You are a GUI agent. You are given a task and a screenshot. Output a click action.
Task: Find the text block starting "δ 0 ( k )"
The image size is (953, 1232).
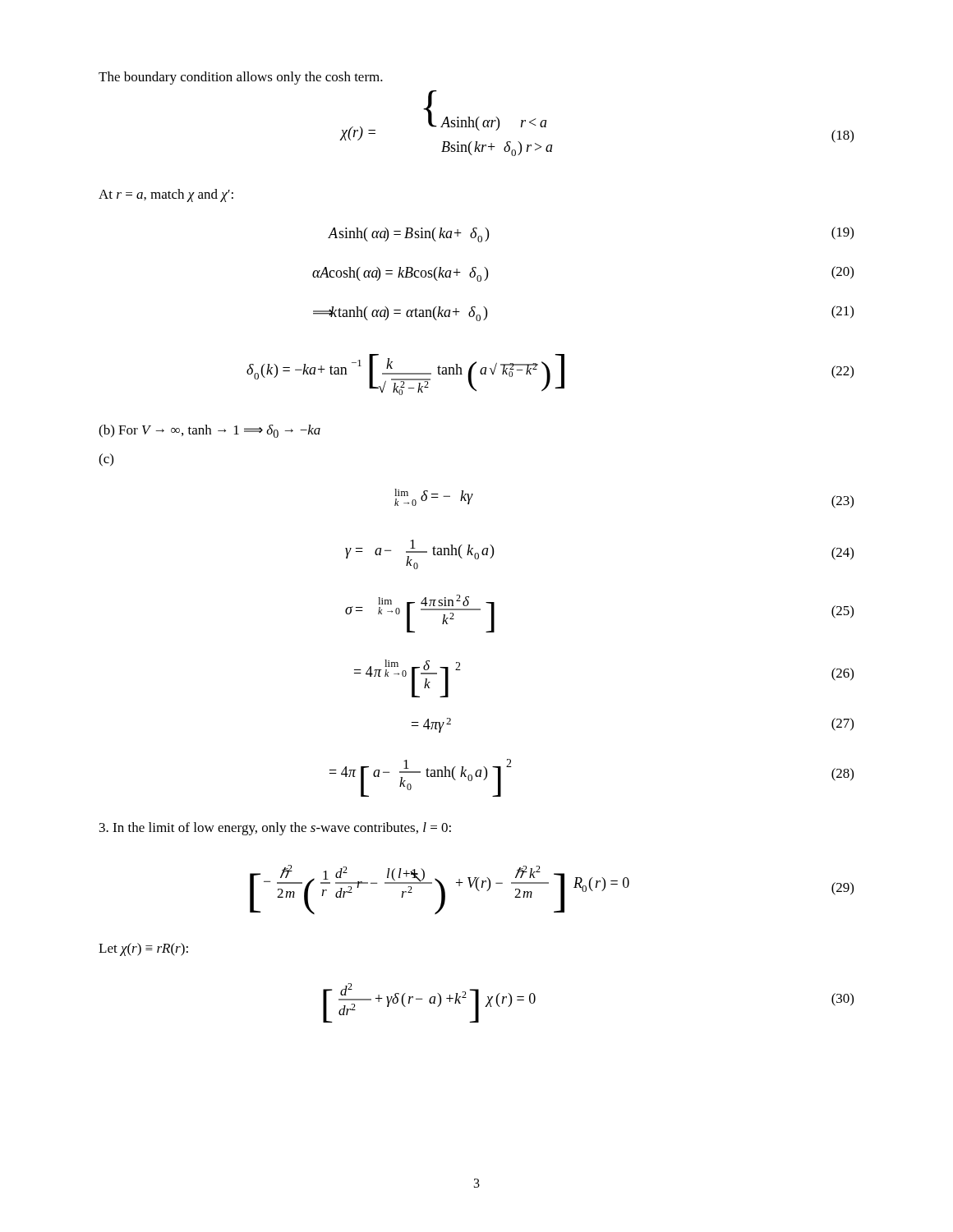point(476,372)
